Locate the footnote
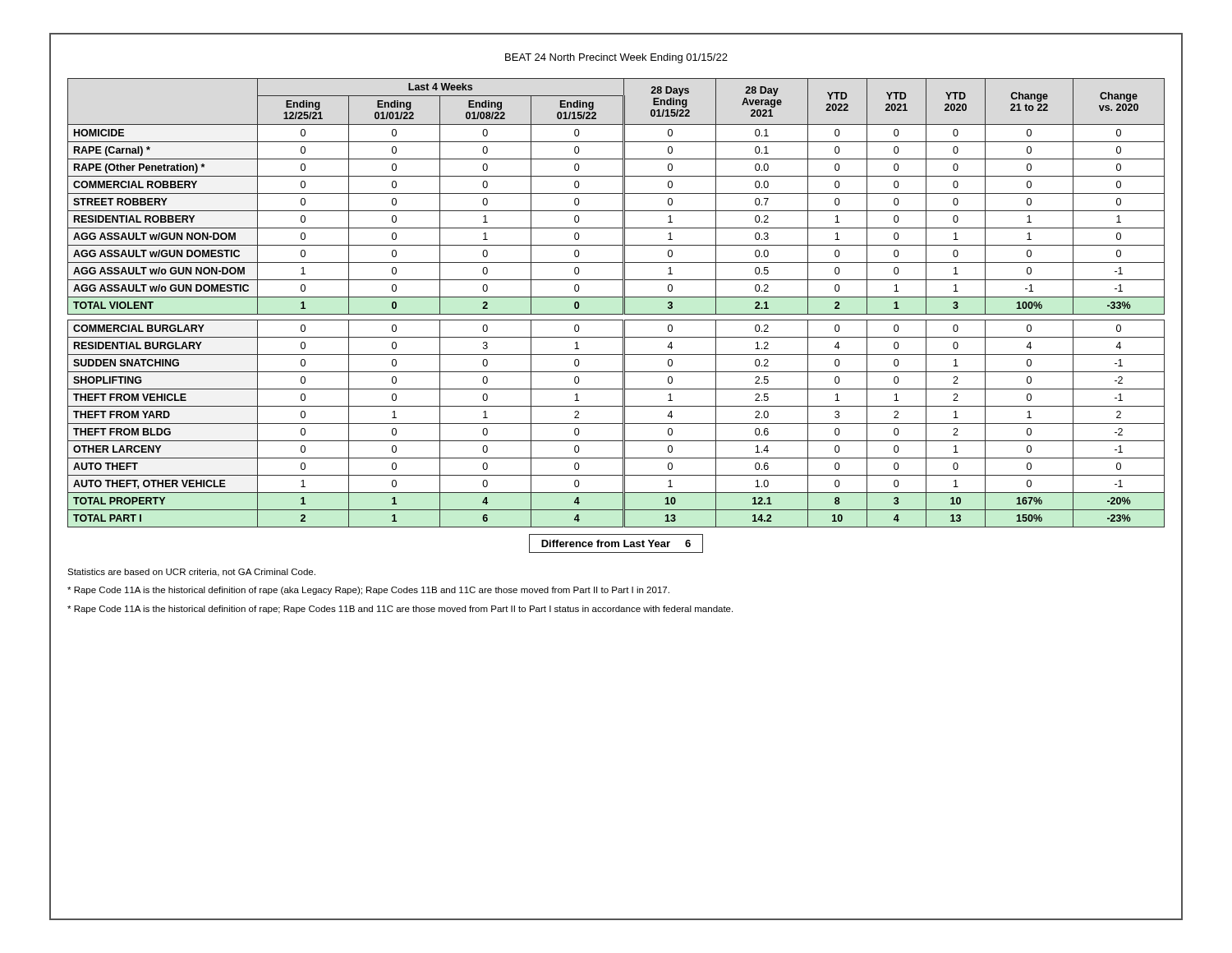Screen dimensions: 953x1232 click(x=616, y=590)
